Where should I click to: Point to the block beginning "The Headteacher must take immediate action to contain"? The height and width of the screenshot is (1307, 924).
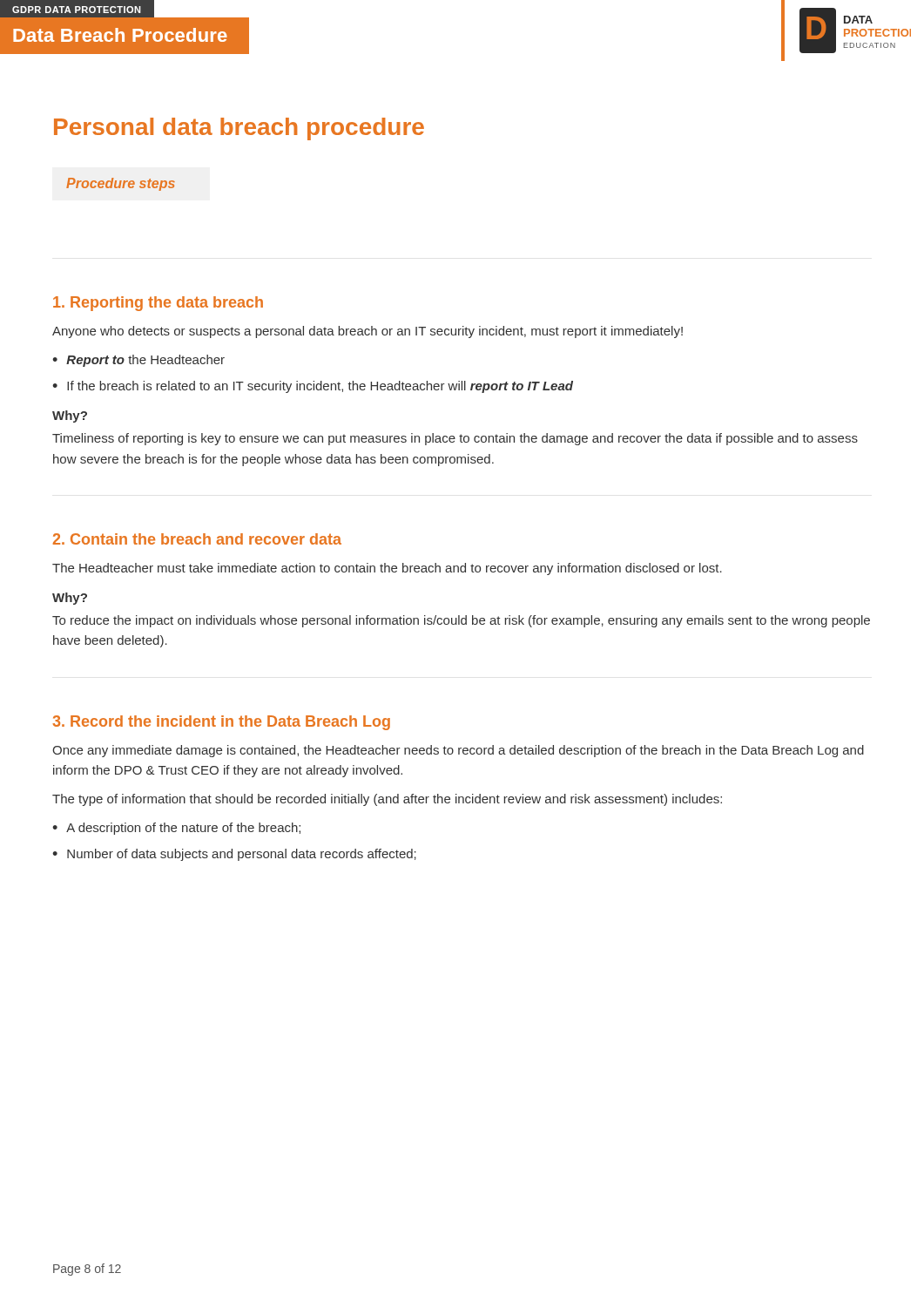tap(387, 568)
